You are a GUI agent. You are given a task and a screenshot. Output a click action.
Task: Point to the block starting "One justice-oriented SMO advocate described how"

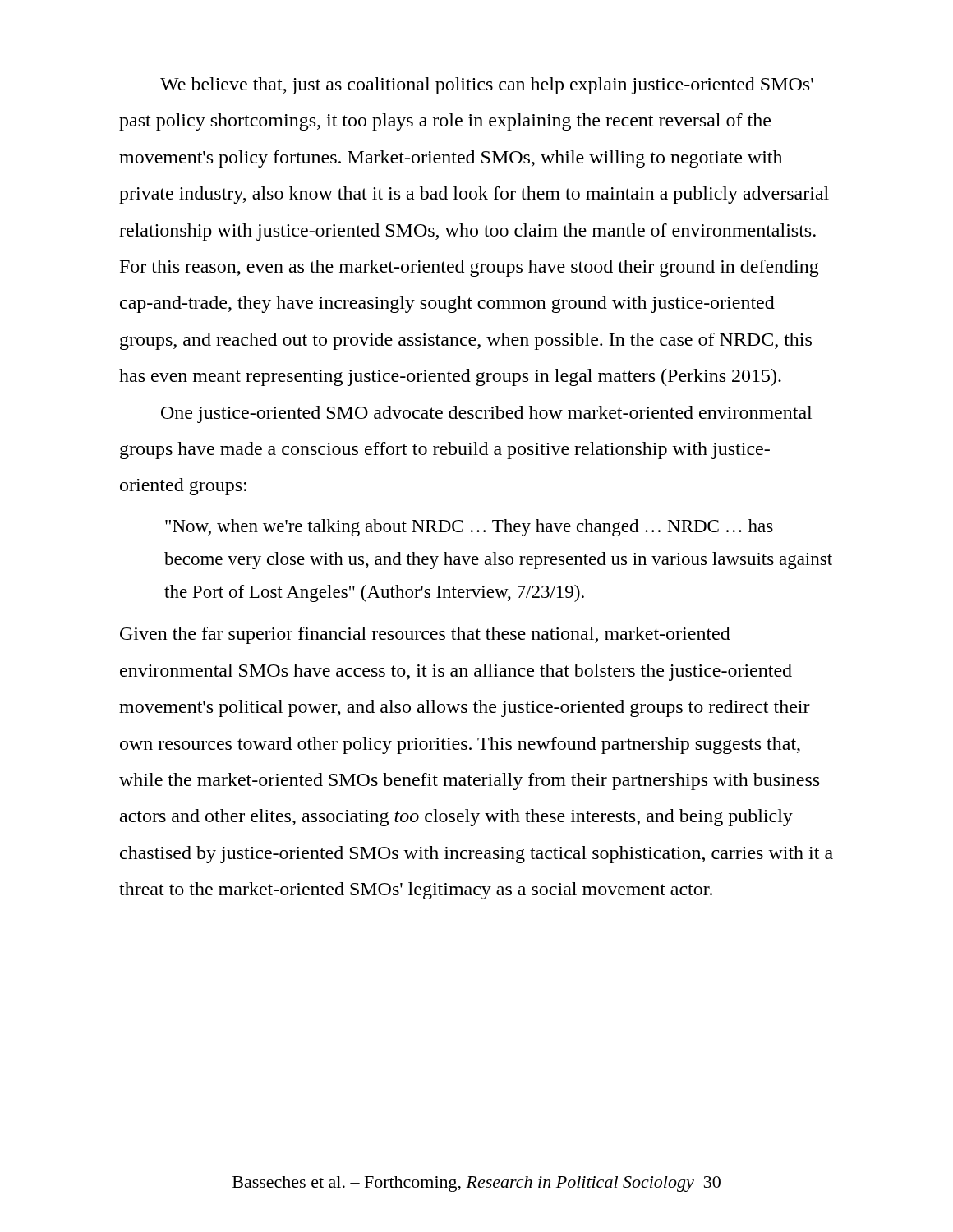point(476,449)
